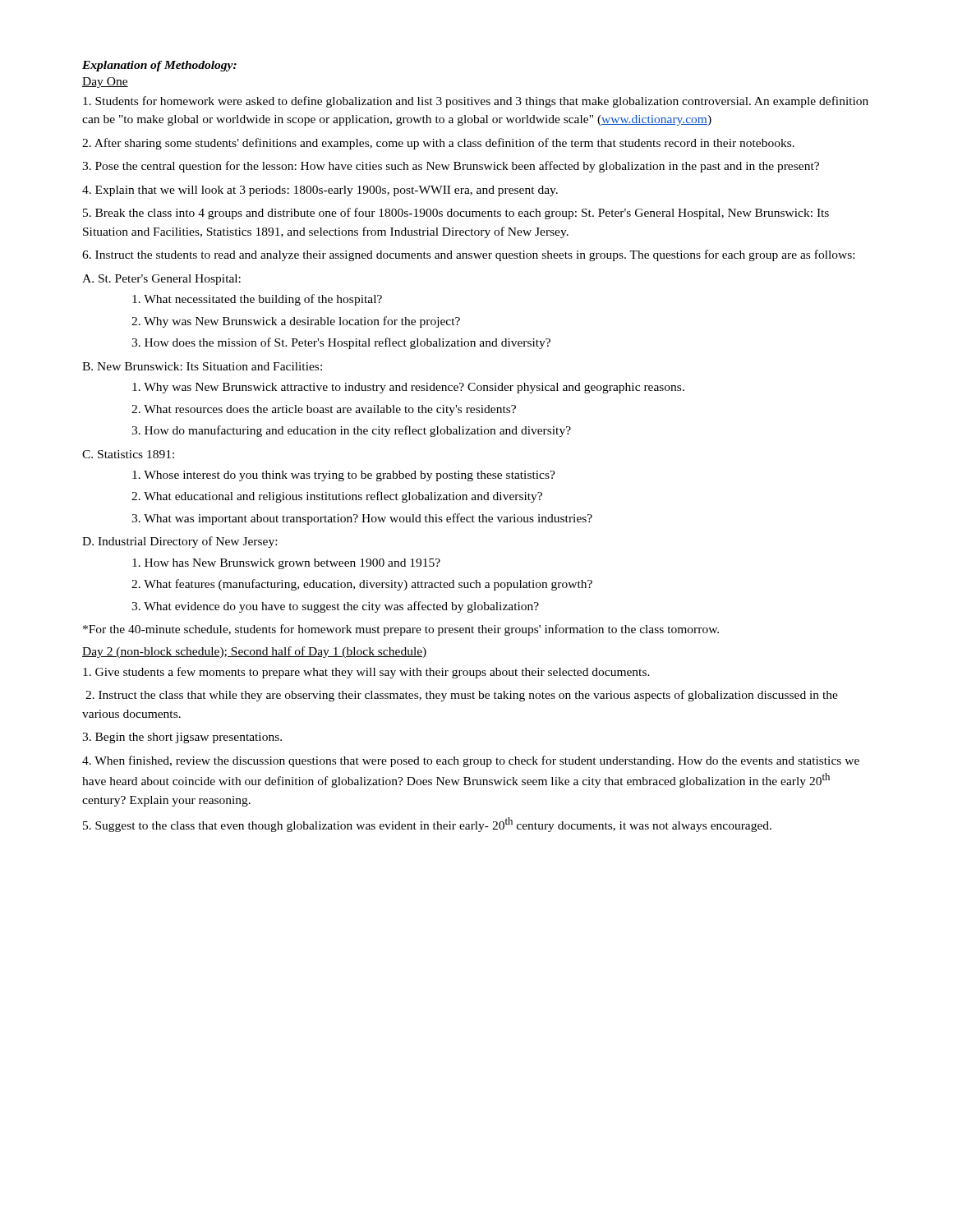953x1232 pixels.
Task: Click on the list item that says "3. Begin the short jigsaw presentations."
Action: (182, 736)
